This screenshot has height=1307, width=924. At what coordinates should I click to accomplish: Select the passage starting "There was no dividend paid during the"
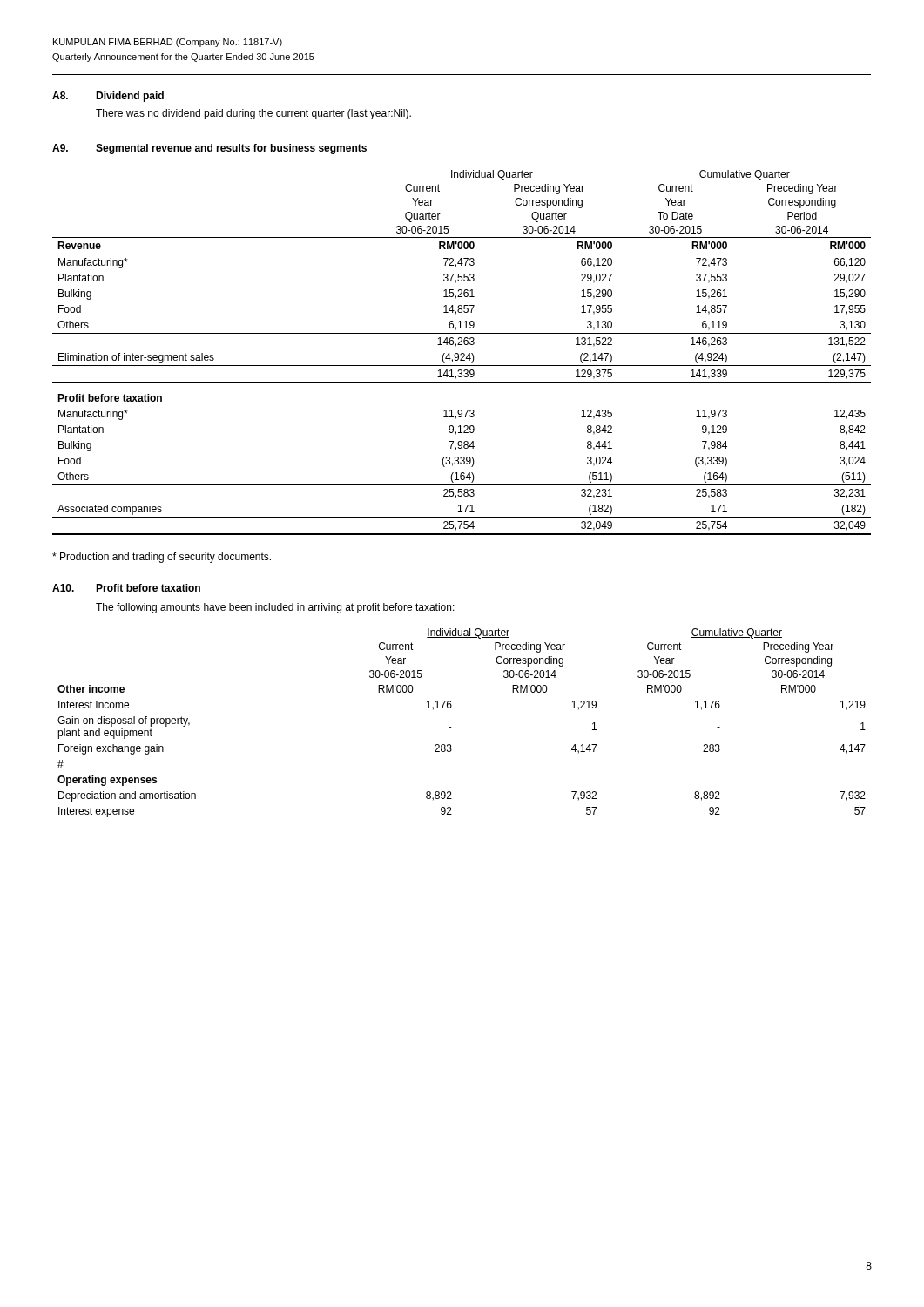click(254, 113)
